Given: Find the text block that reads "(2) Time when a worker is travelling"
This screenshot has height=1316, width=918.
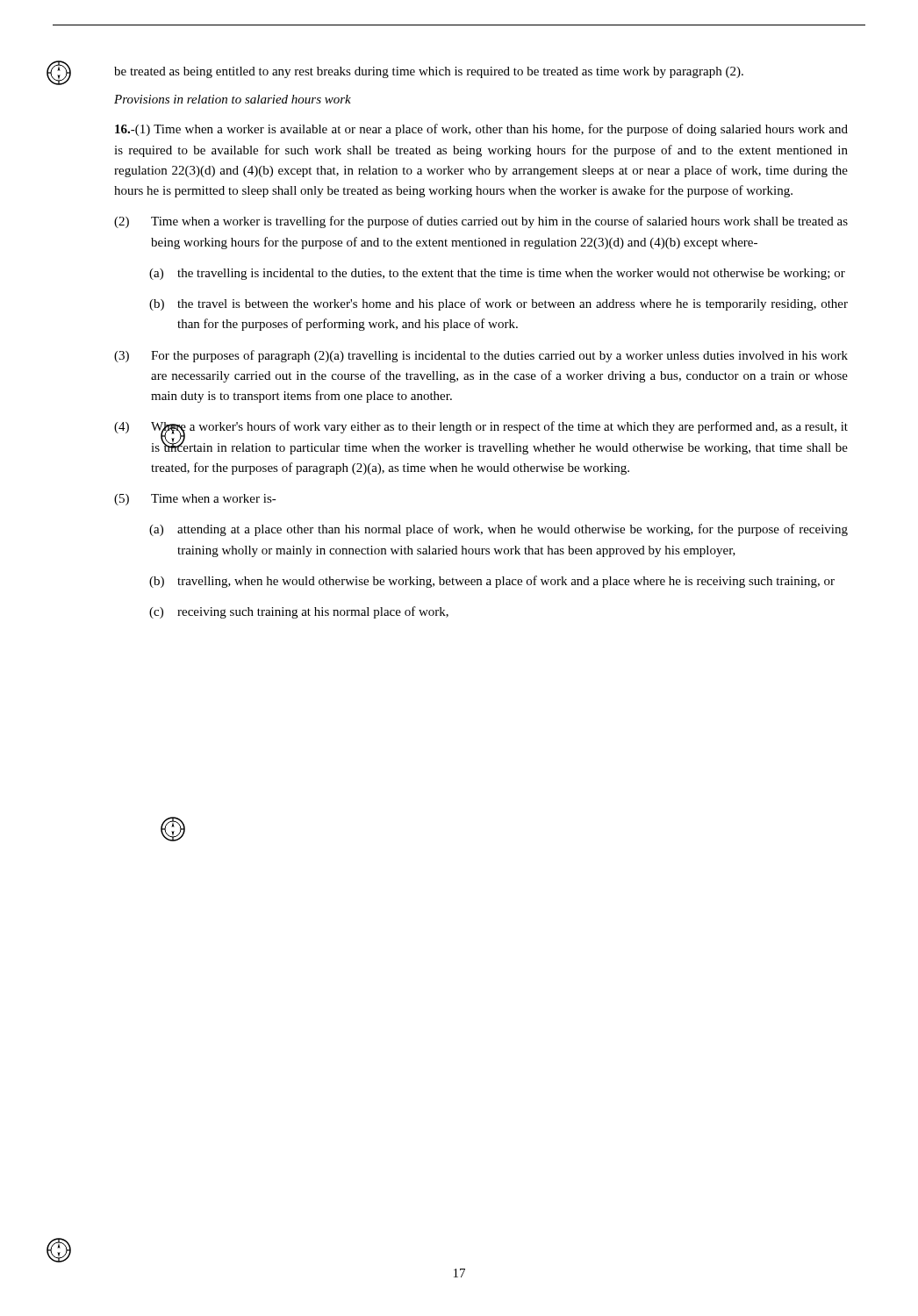Looking at the screenshot, I should coord(481,232).
